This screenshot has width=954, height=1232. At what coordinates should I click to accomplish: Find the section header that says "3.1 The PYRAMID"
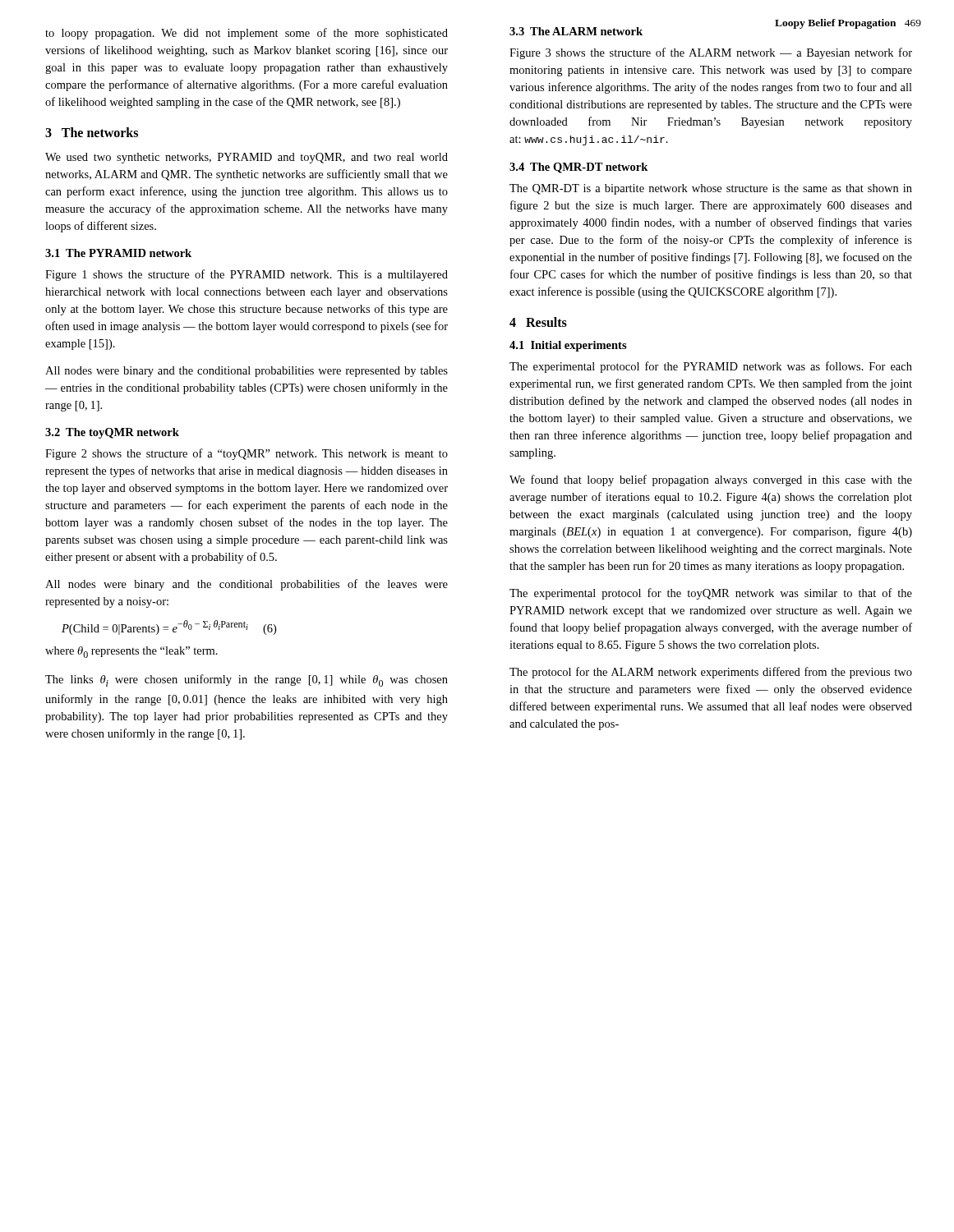click(x=118, y=253)
